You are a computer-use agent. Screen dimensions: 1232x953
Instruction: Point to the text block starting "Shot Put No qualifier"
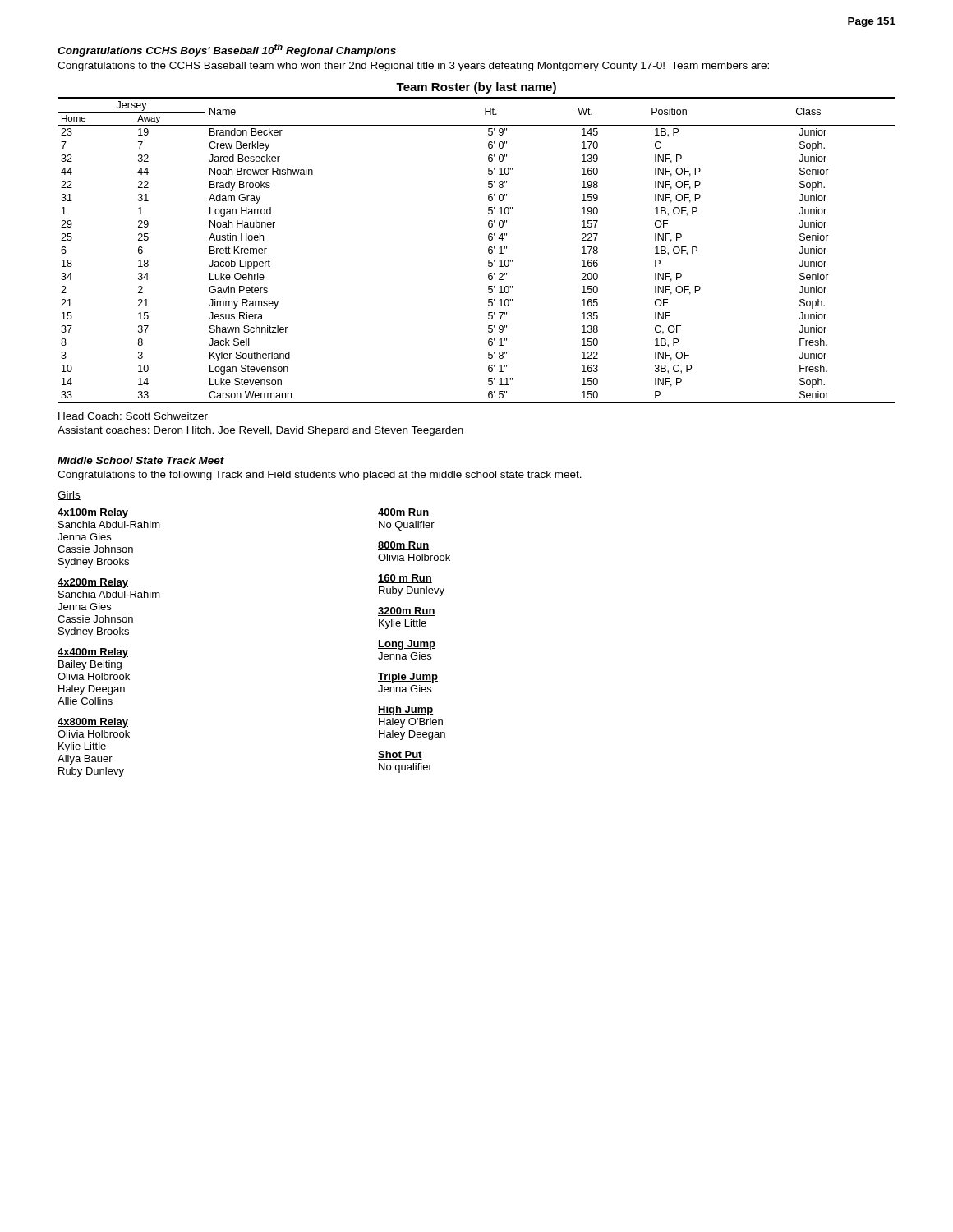[400, 755]
